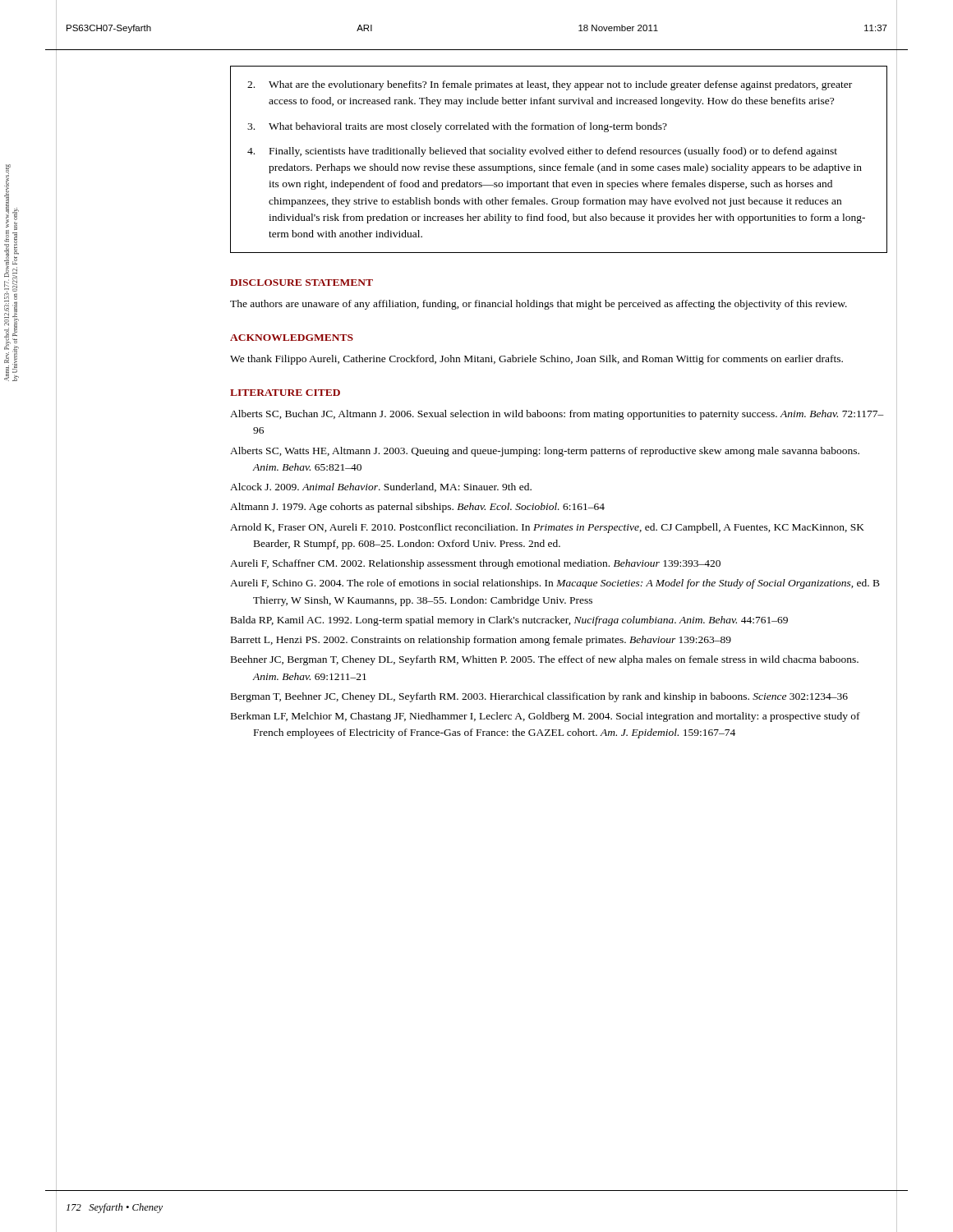953x1232 pixels.
Task: Find the text block with the text "Aureli F, Schaffner CM. 2002. Relationship"
Action: (475, 563)
